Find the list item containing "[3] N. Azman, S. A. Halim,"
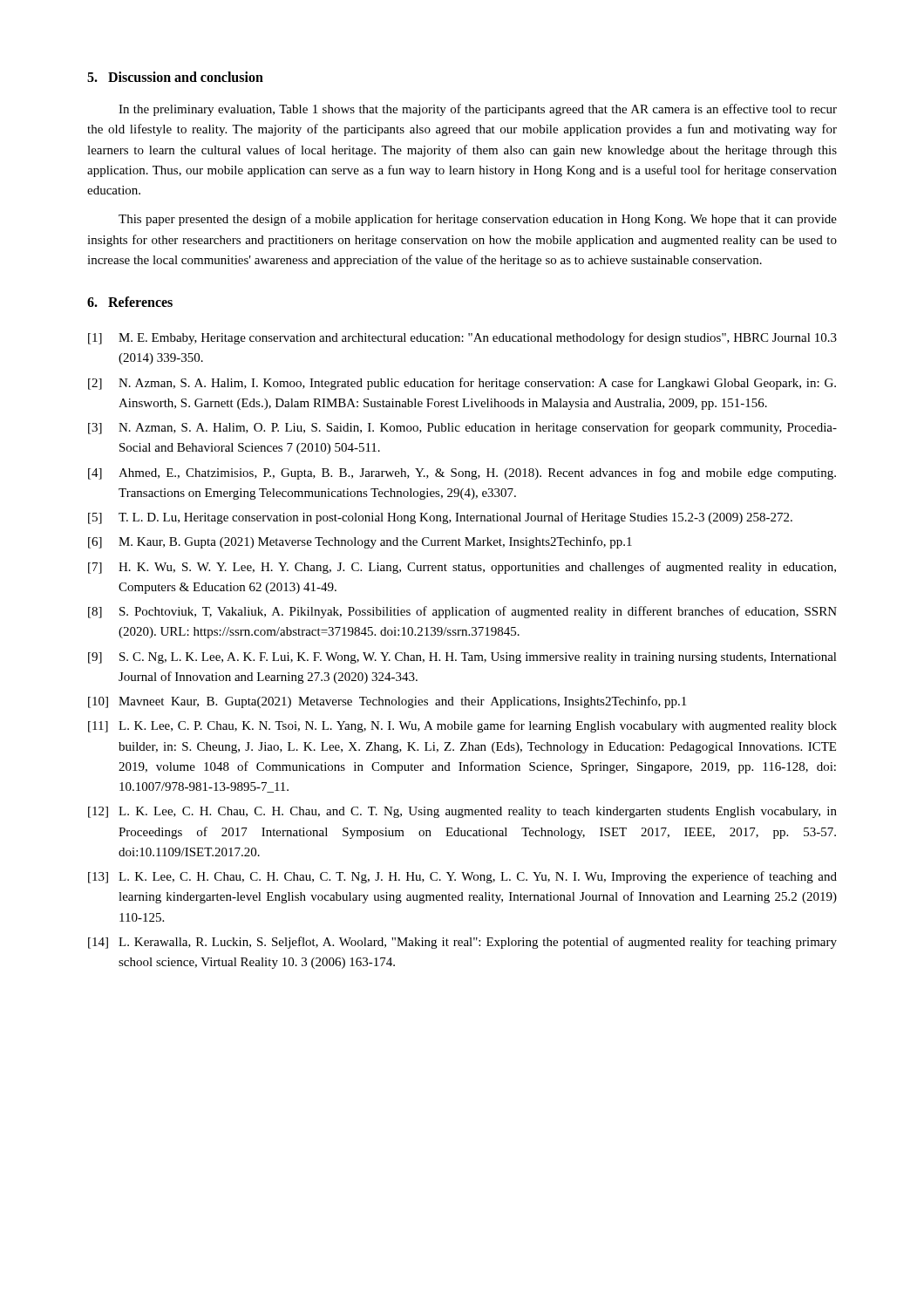The height and width of the screenshot is (1308, 924). (x=462, y=438)
